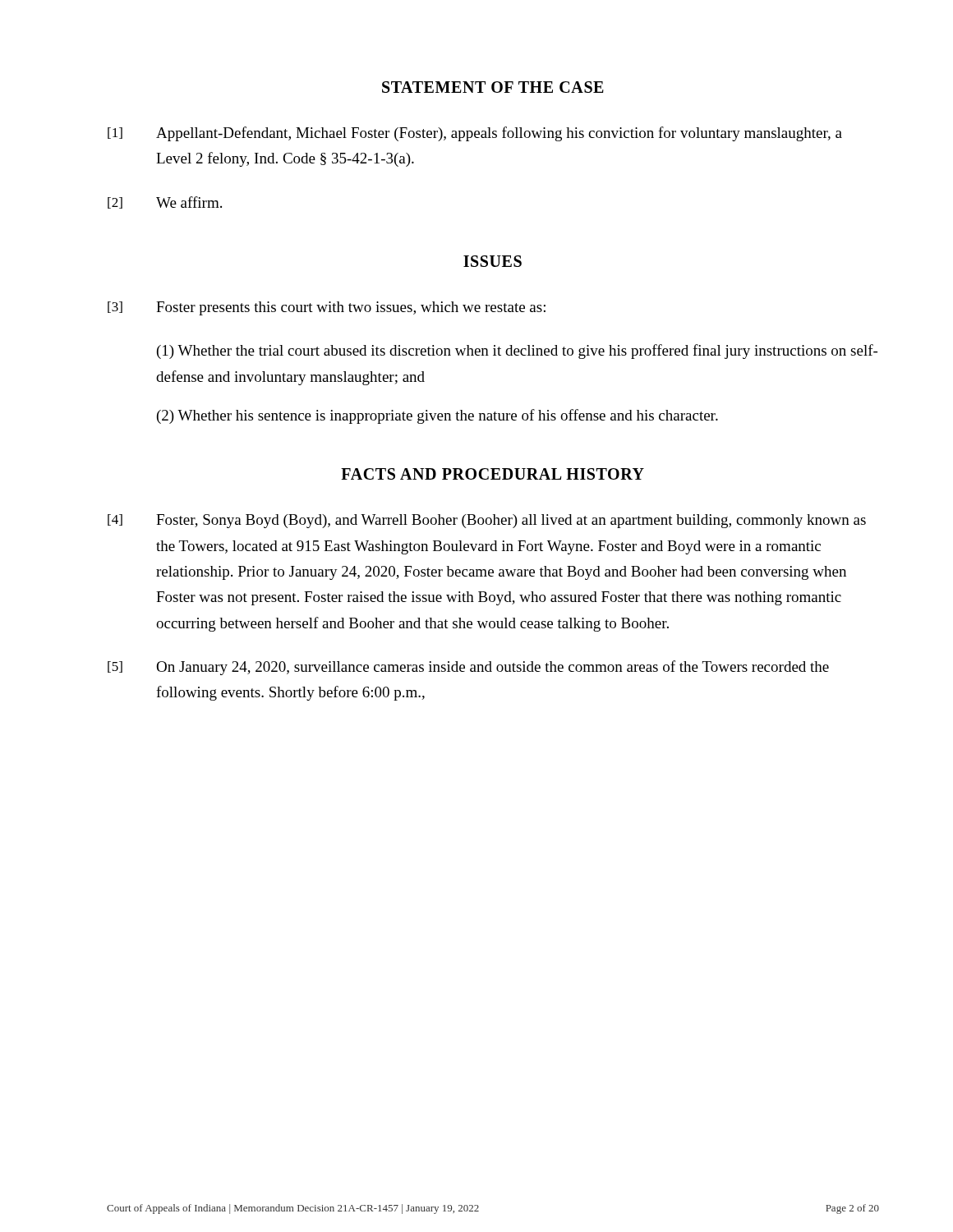Where is the passage that starts "(1) Whether the"?
Viewport: 953px width, 1232px height.
coord(517,352)
